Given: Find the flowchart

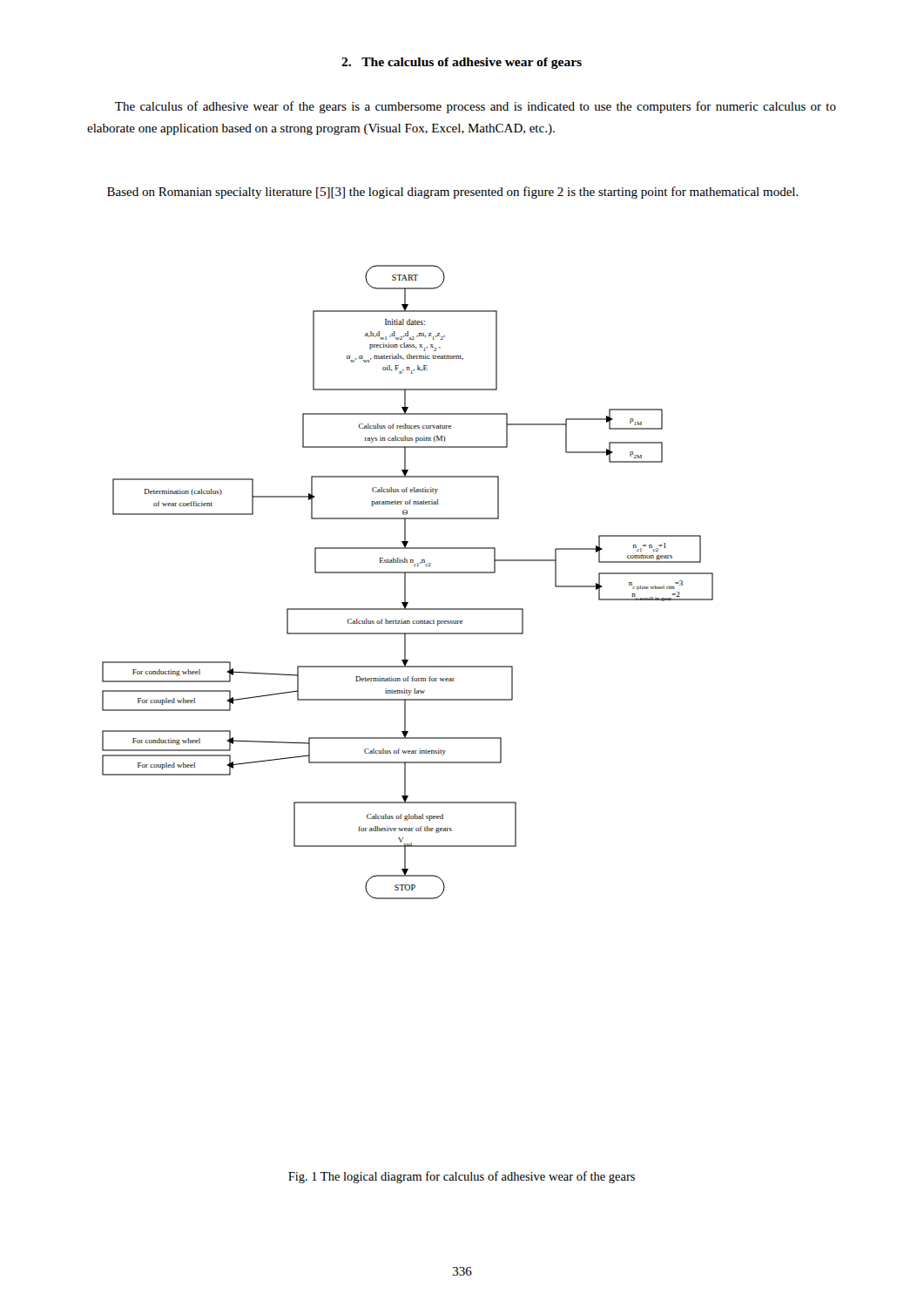Looking at the screenshot, I should point(462,721).
